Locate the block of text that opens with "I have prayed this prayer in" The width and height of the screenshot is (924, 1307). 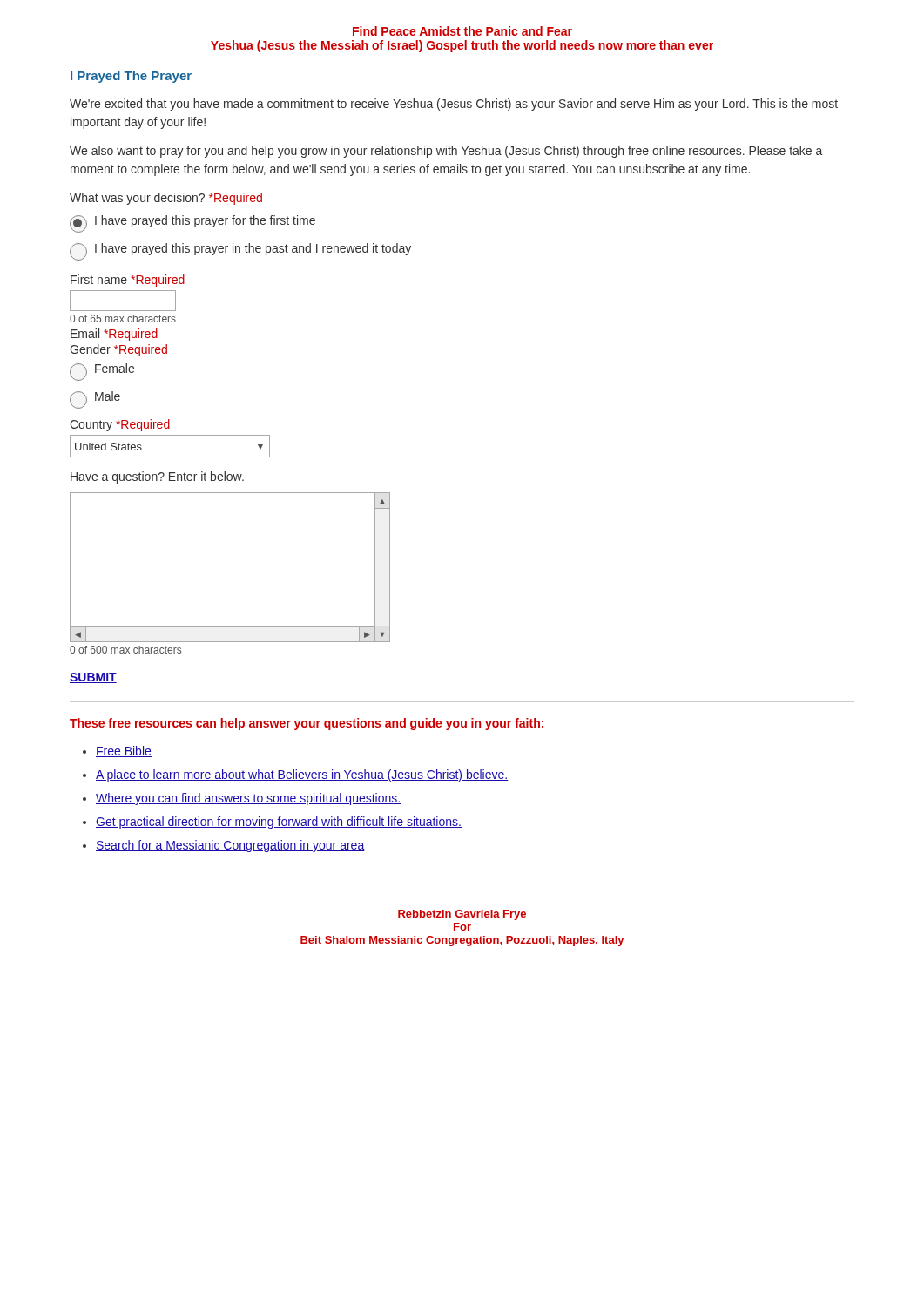[240, 251]
